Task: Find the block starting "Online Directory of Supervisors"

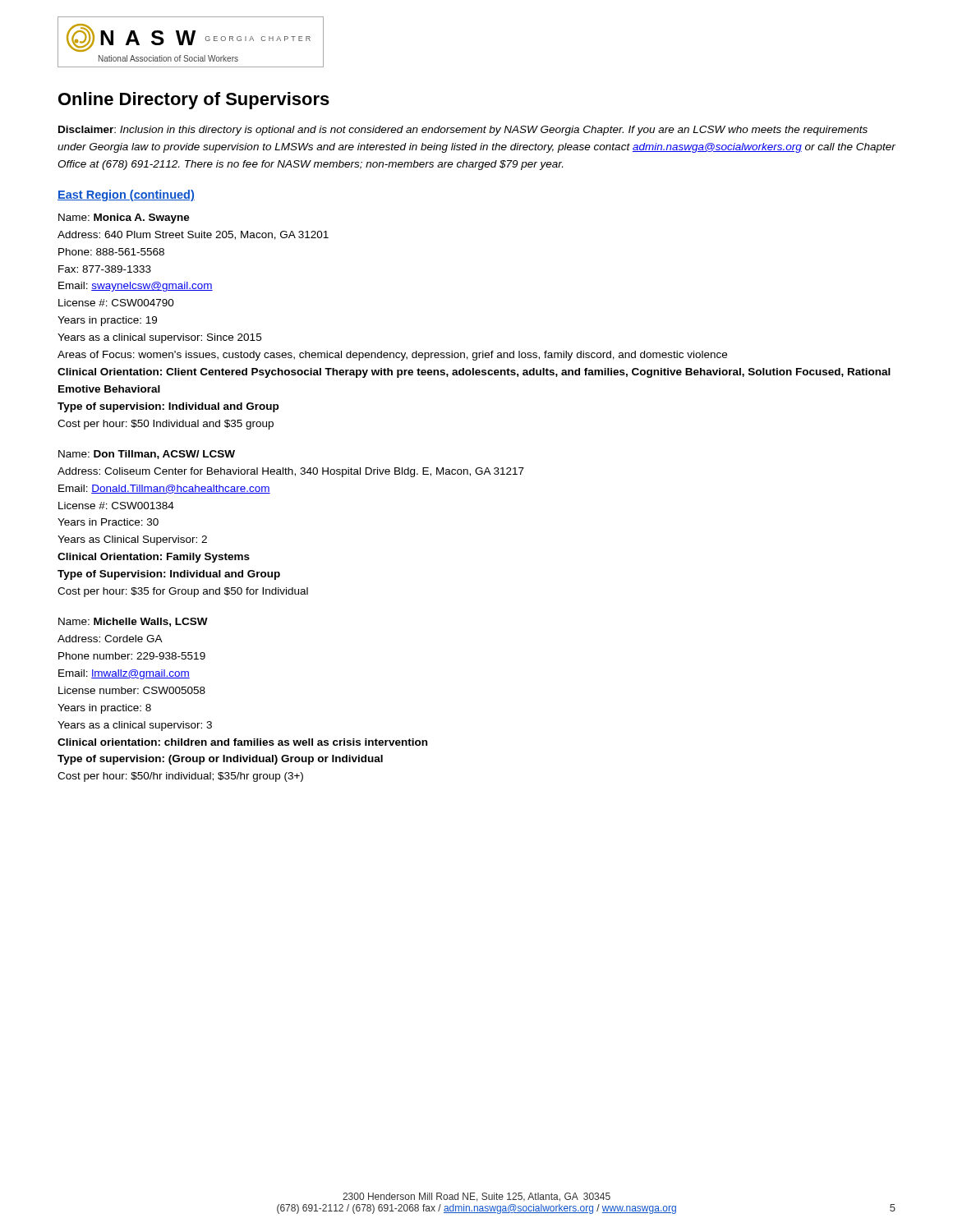Action: click(194, 99)
